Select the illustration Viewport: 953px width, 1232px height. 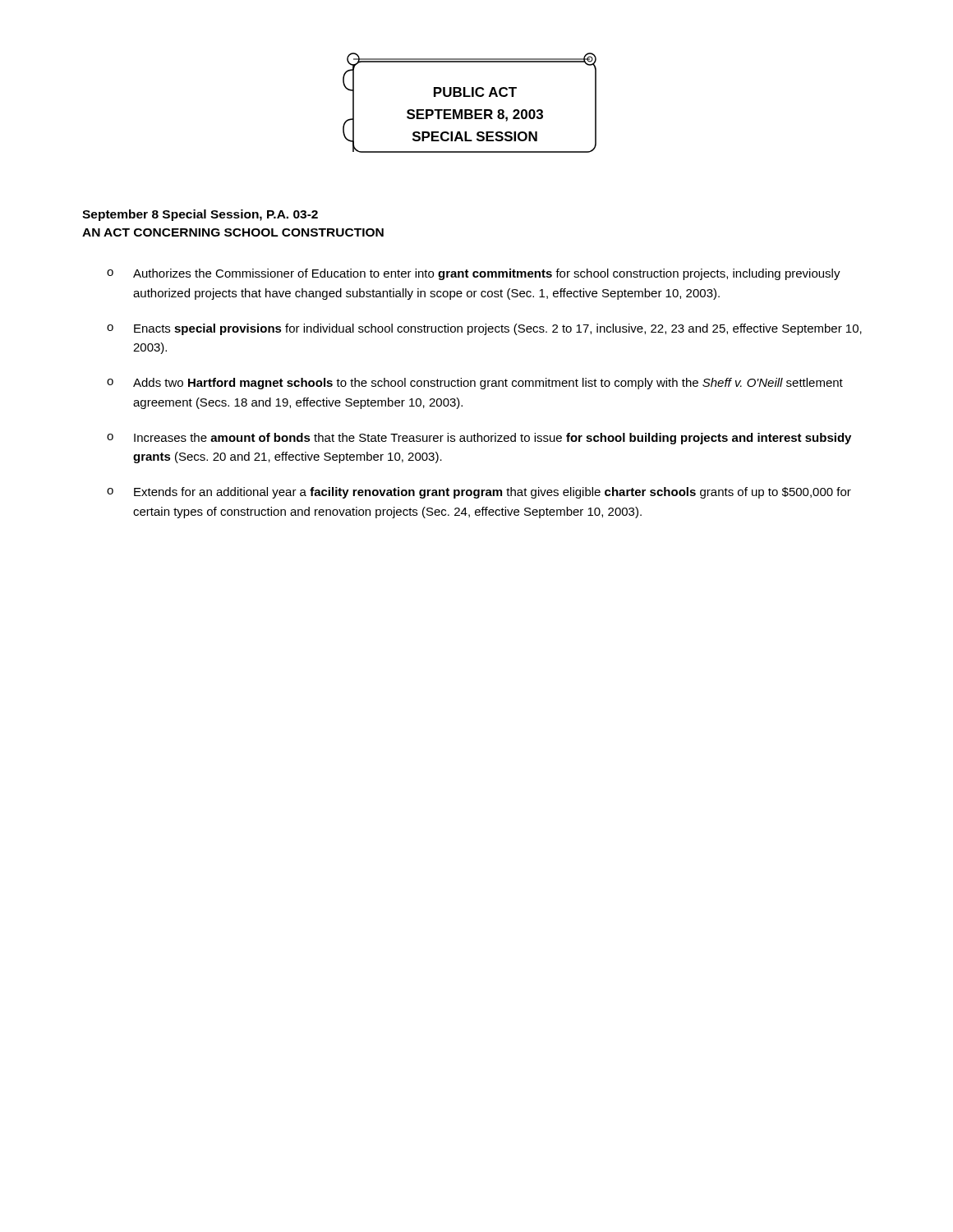pos(476,107)
